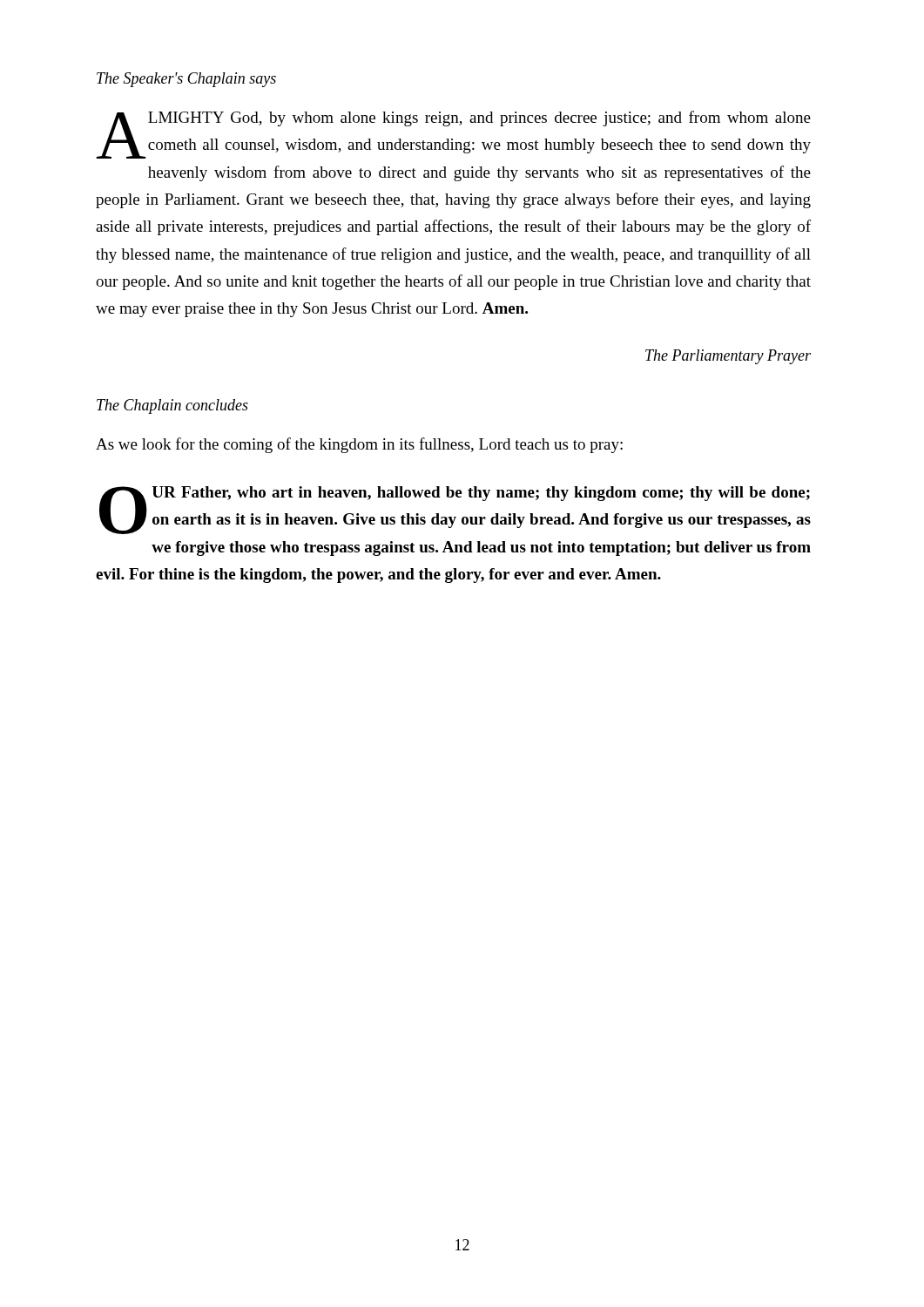This screenshot has height=1307, width=924.
Task: Select the text block starting "As we look for the coming of"
Action: coord(360,444)
